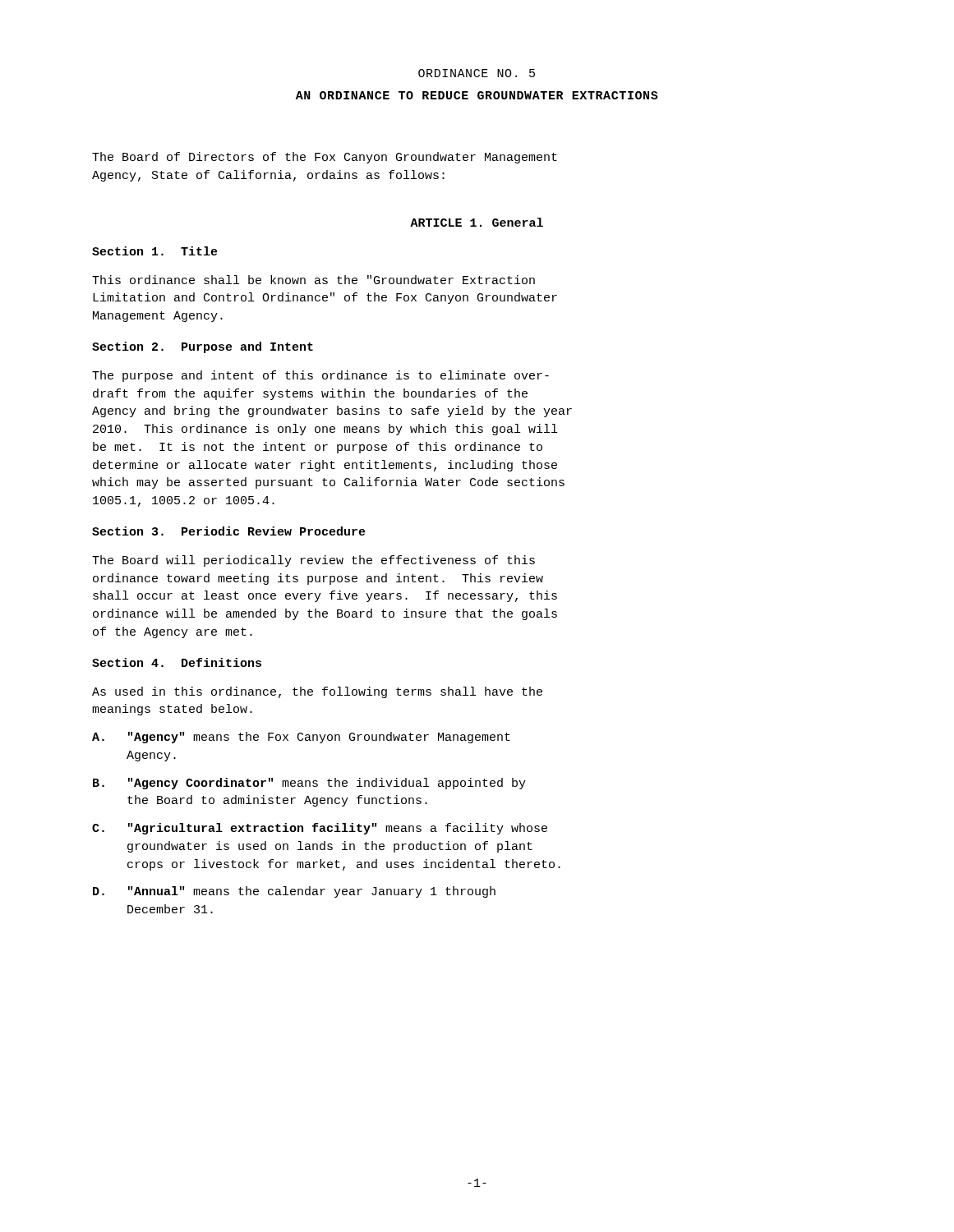954x1232 pixels.
Task: Click on the text block starting "B. "Agency Coordinator""
Action: click(x=477, y=793)
